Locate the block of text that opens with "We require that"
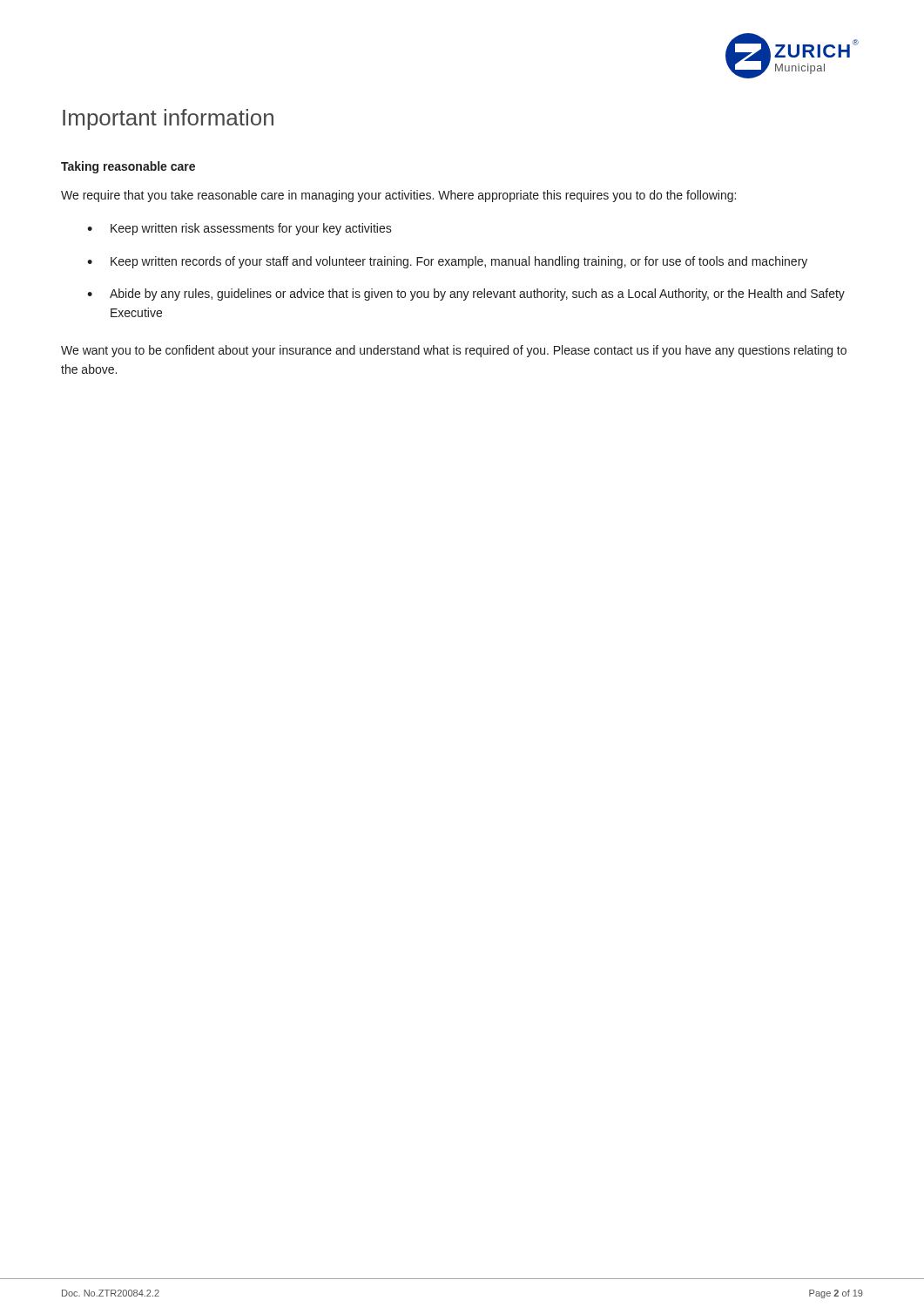Viewport: 924px width, 1307px height. click(x=462, y=195)
